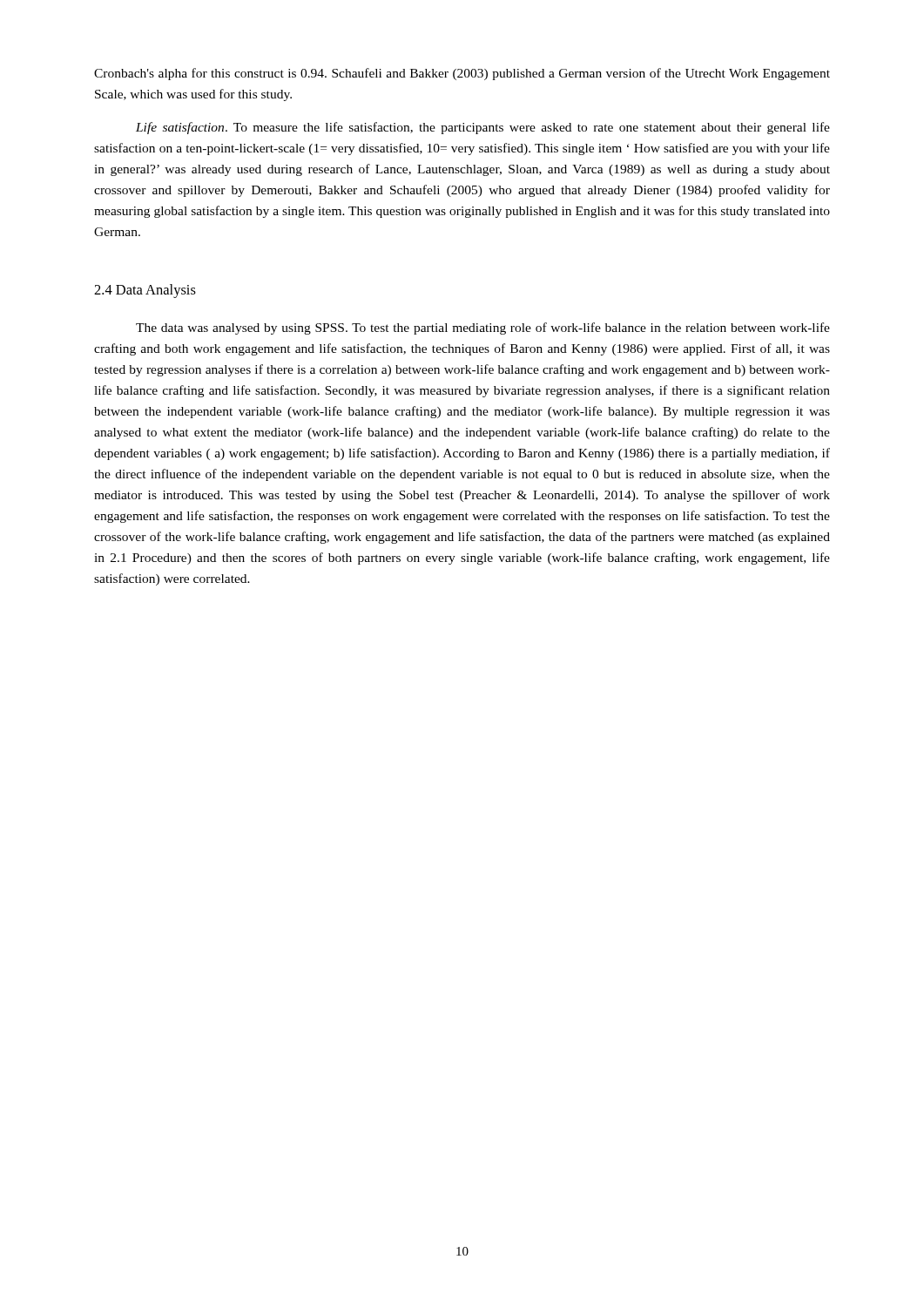Screen dimensions: 1307x924
Task: Find the block on this page that starts "The data was analysed by using SPSS."
Action: point(462,453)
